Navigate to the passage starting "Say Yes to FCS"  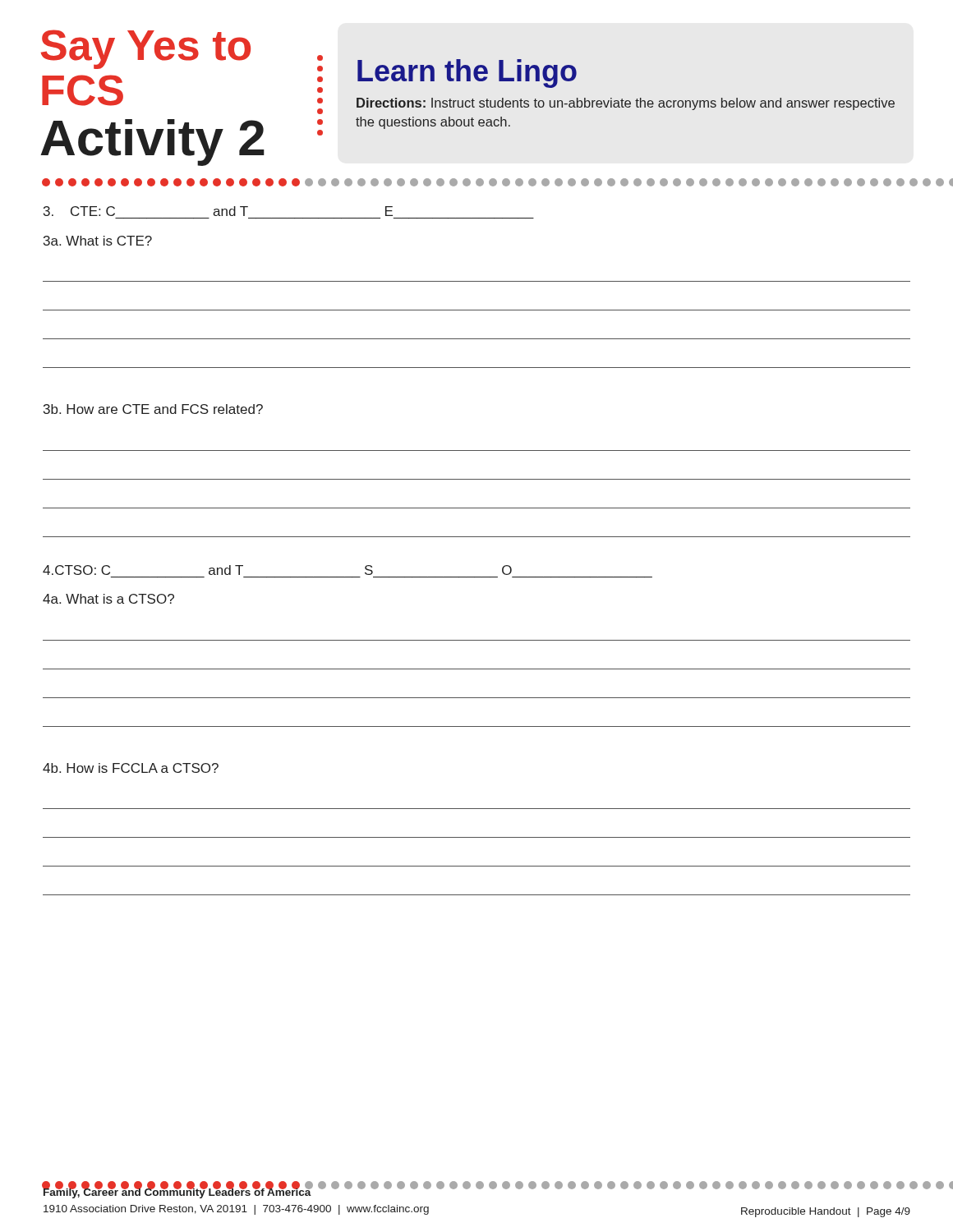(146, 49)
